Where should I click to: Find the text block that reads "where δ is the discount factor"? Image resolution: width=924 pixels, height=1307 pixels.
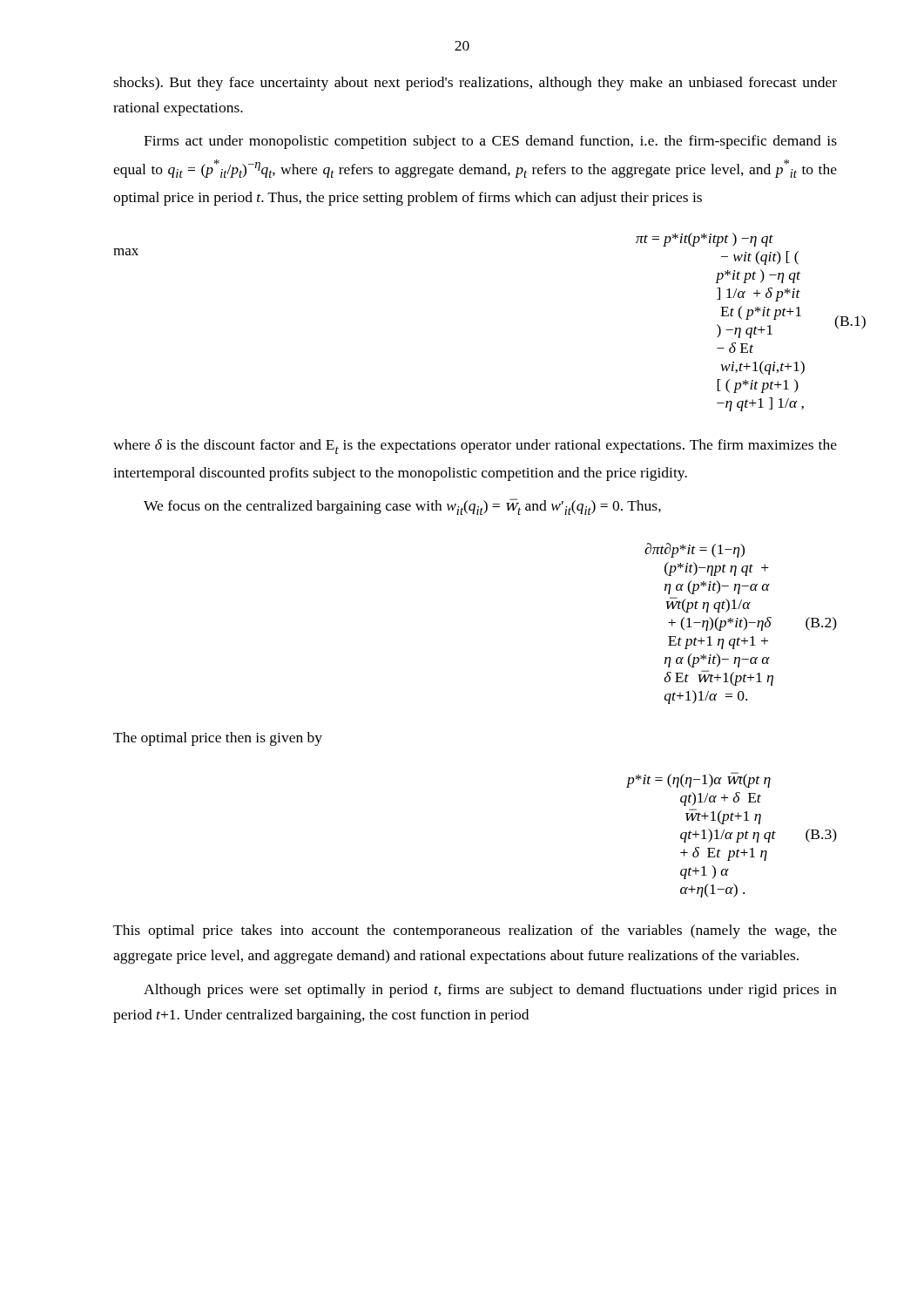[x=475, y=458]
